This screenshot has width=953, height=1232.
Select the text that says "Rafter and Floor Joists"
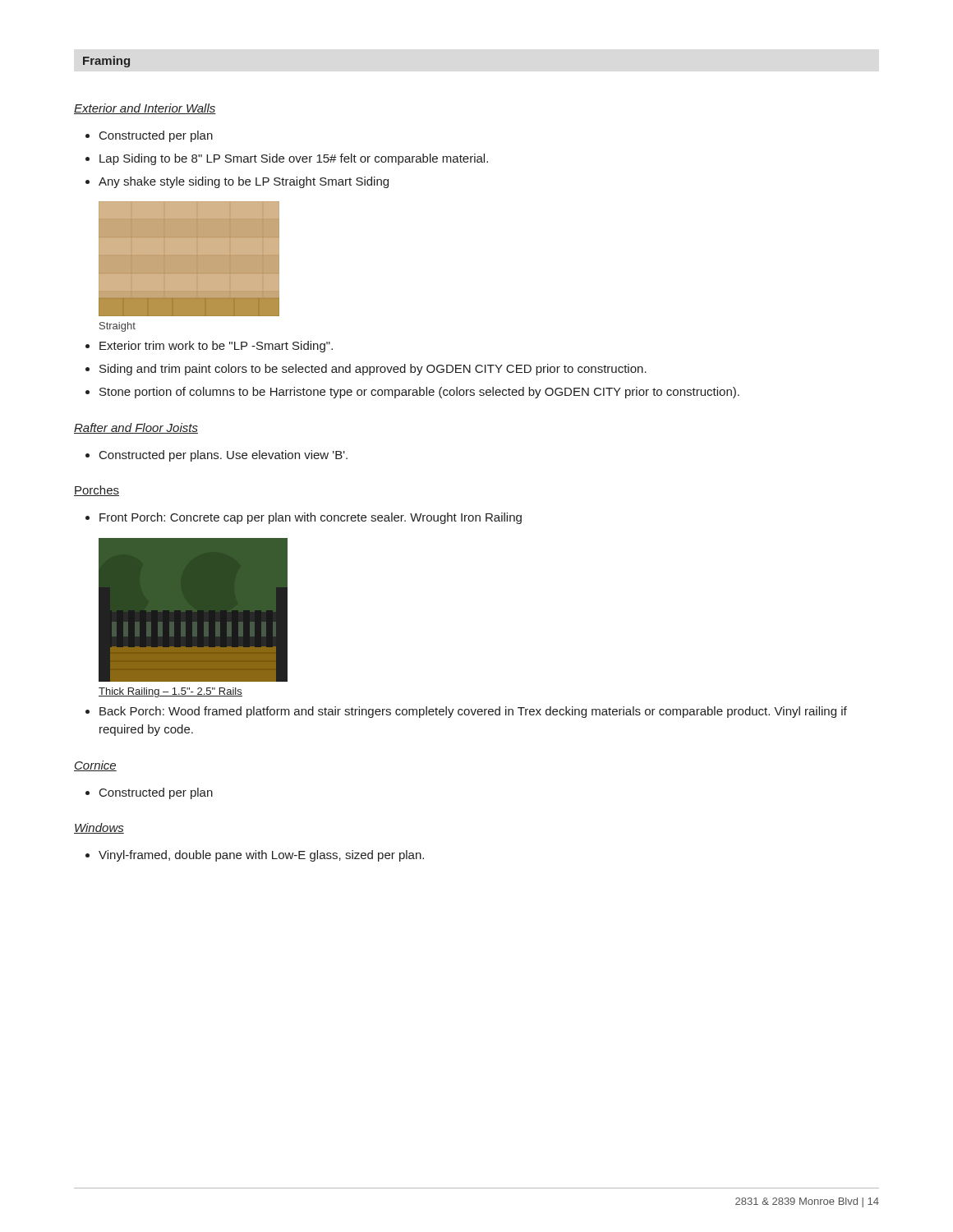click(136, 427)
